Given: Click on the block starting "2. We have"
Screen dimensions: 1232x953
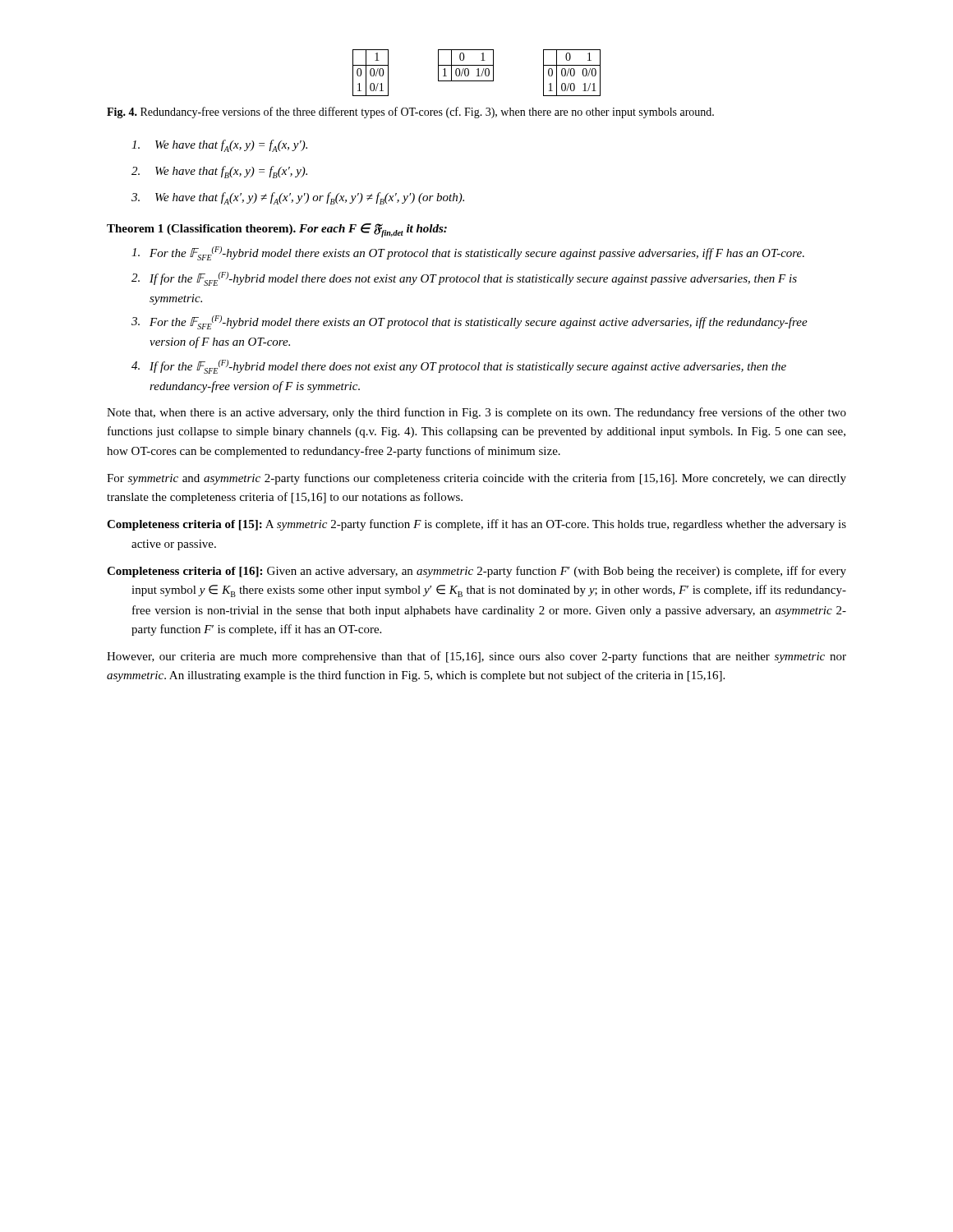Looking at the screenshot, I should [x=219, y=172].
